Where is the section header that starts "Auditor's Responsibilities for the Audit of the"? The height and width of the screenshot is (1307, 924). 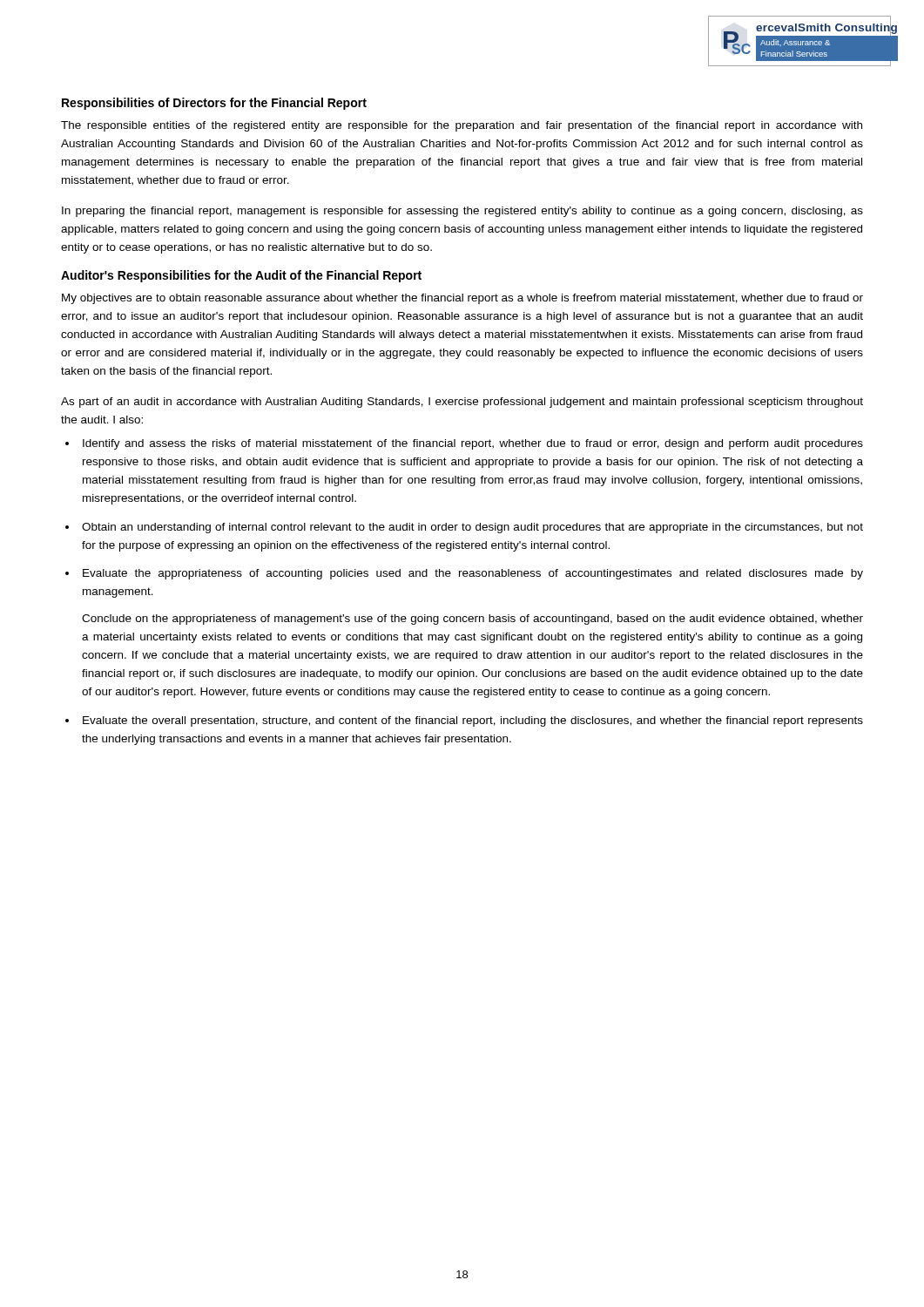241,276
